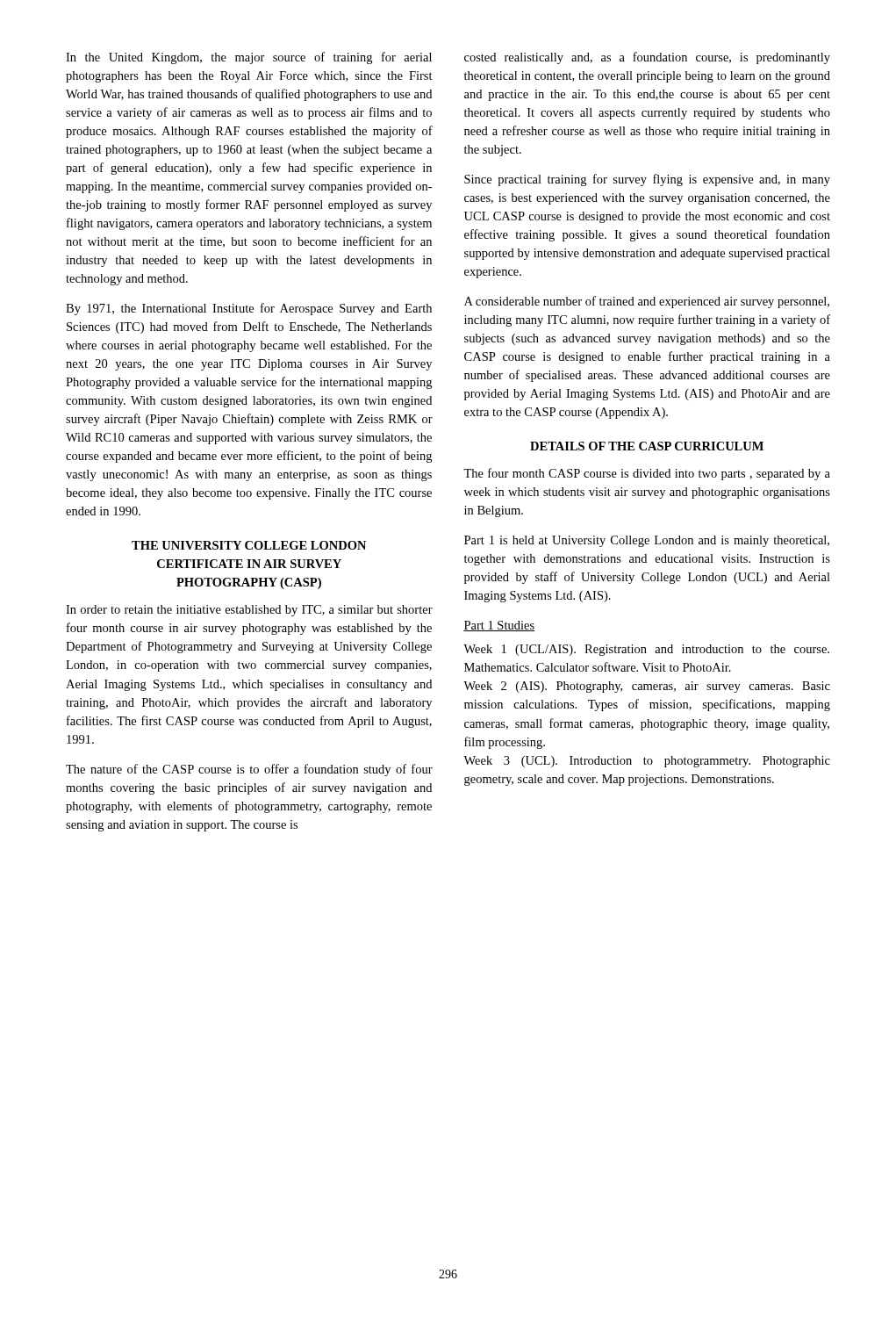Locate the block of text that opens with "In order to retain the initiative established"
This screenshot has width=896, height=1317.
click(x=249, y=675)
